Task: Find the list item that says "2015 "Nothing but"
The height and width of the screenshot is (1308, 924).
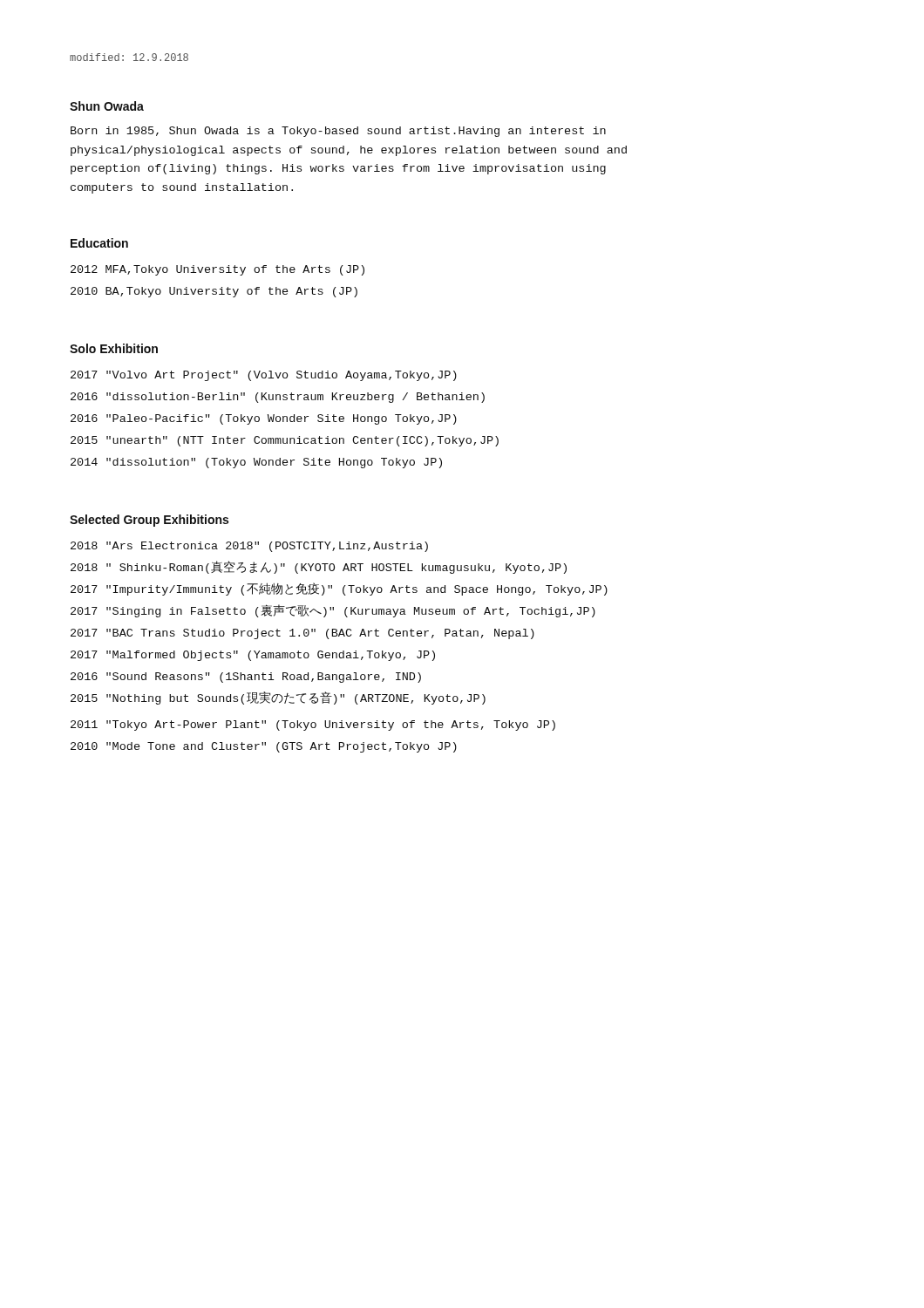Action: coord(278,698)
